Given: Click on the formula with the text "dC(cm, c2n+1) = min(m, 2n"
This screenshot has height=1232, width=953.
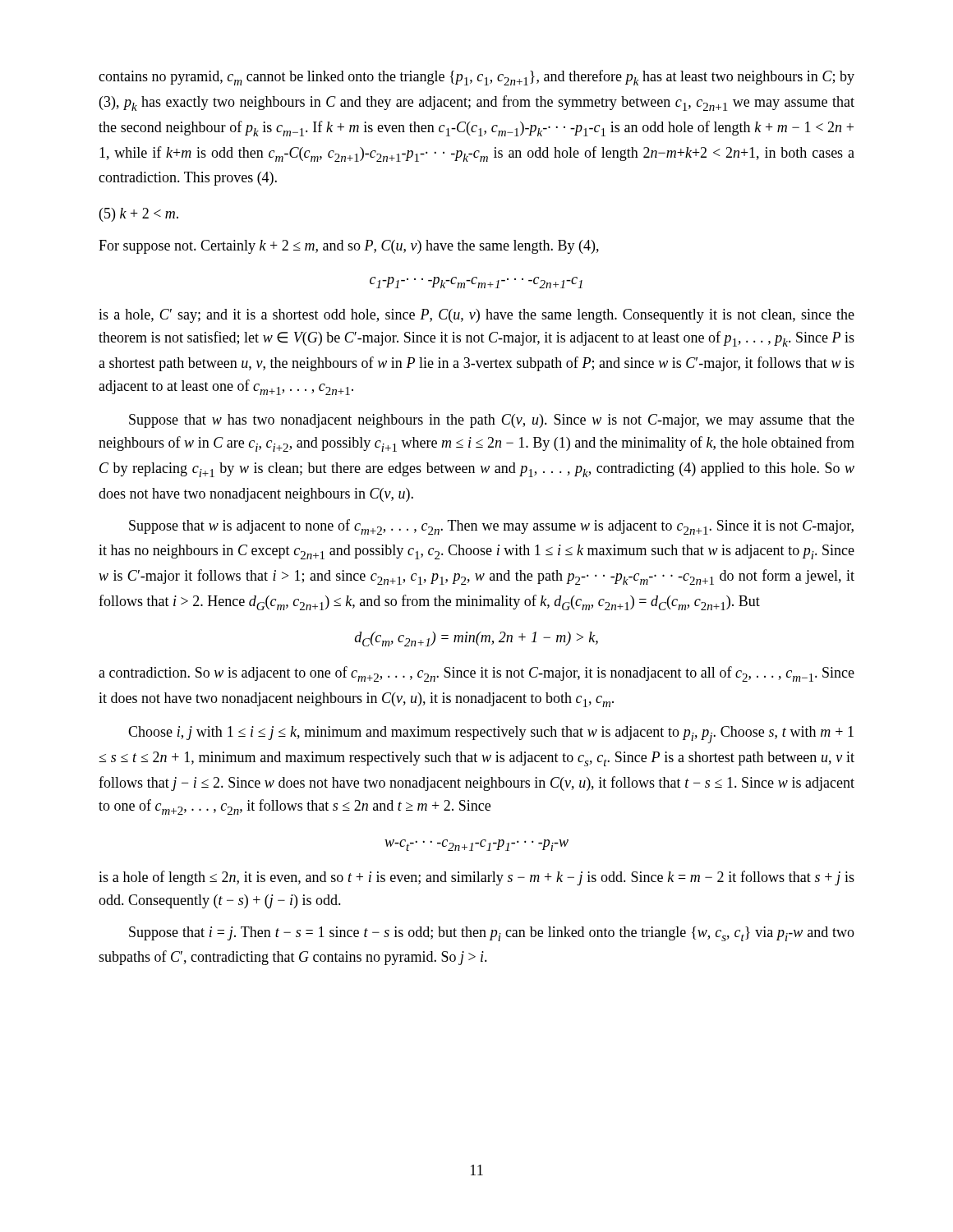Looking at the screenshot, I should [476, 638].
